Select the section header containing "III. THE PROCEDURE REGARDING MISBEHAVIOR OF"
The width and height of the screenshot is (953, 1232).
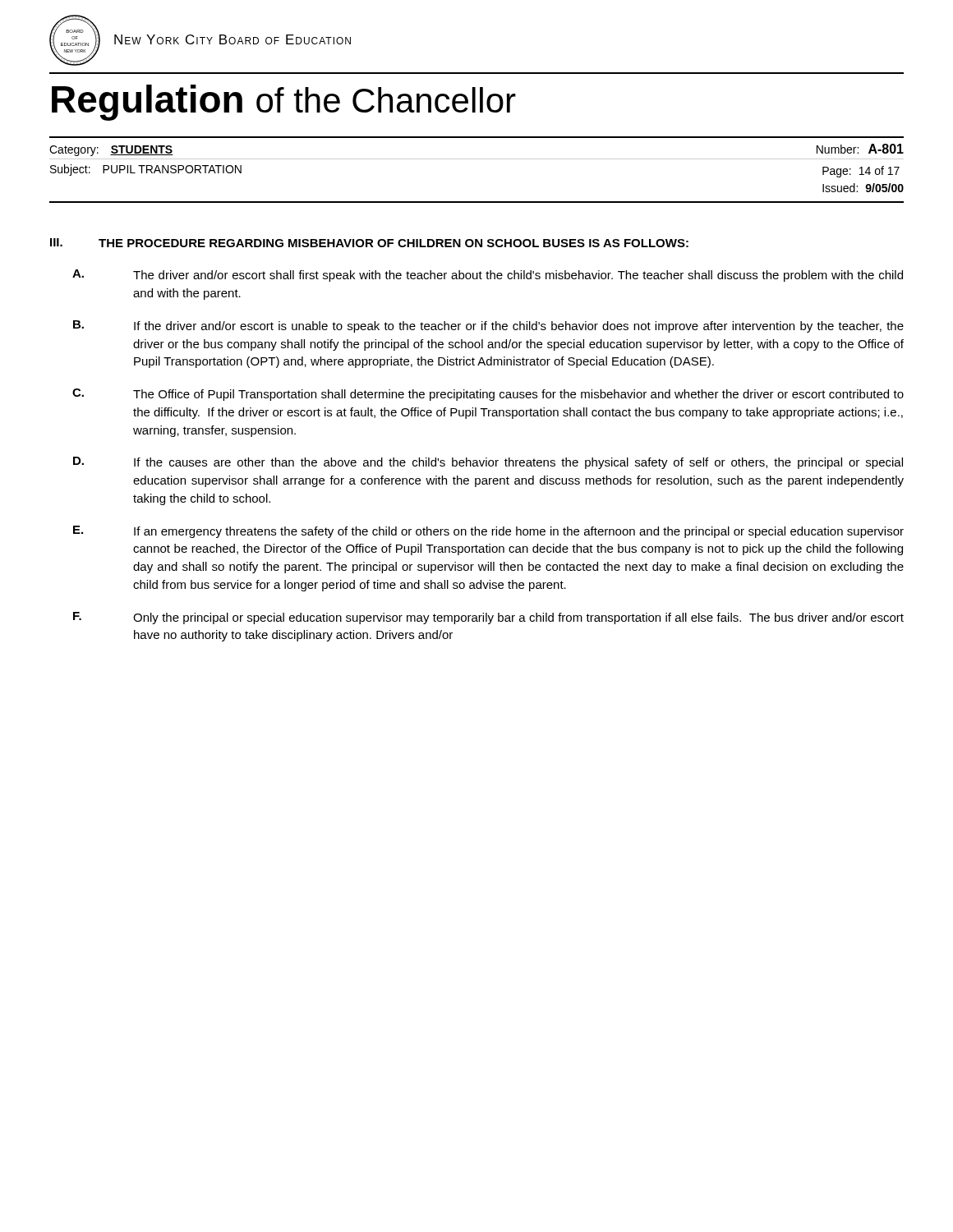pos(369,243)
